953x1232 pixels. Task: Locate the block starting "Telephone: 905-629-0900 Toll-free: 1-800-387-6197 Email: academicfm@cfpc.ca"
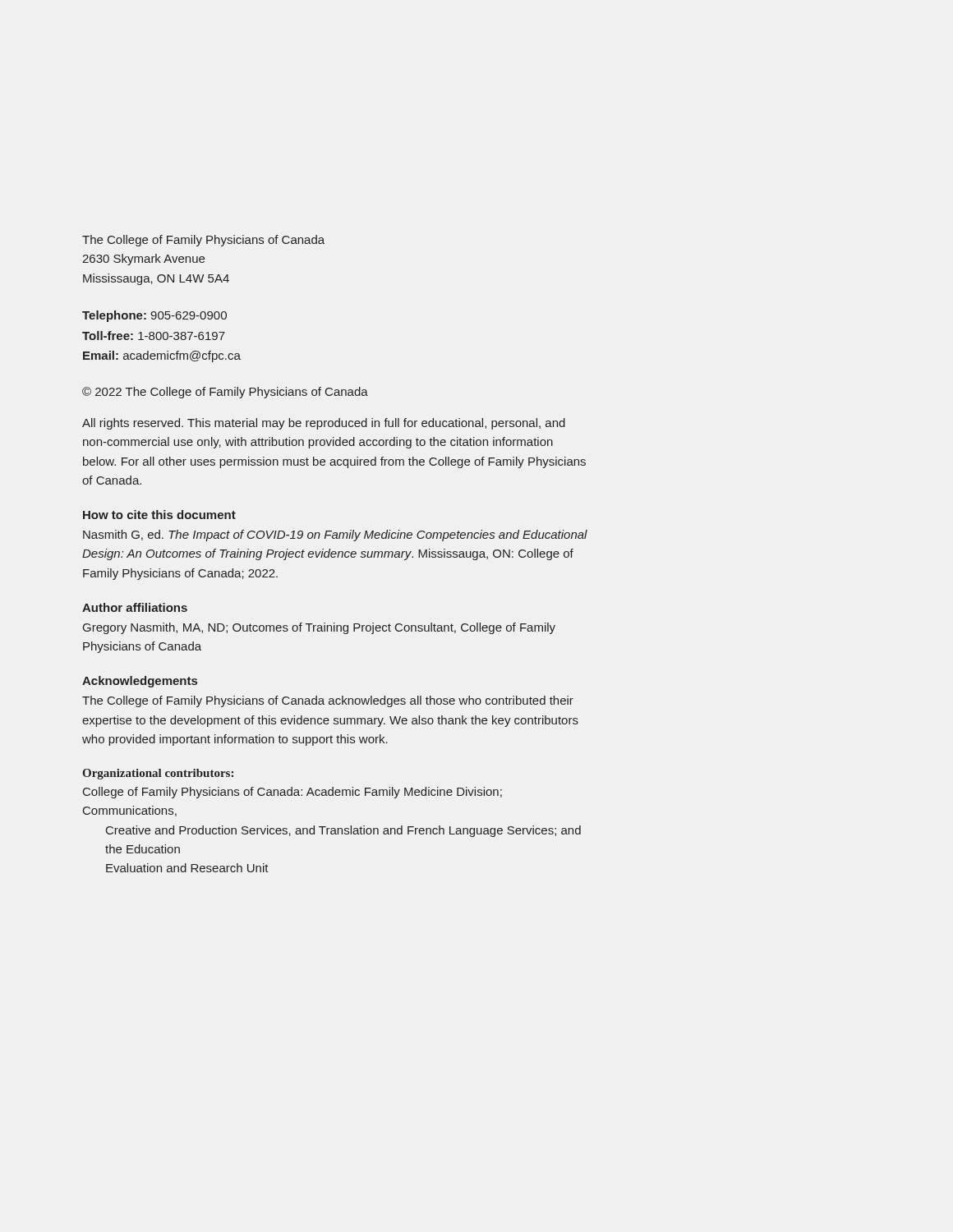(x=161, y=335)
